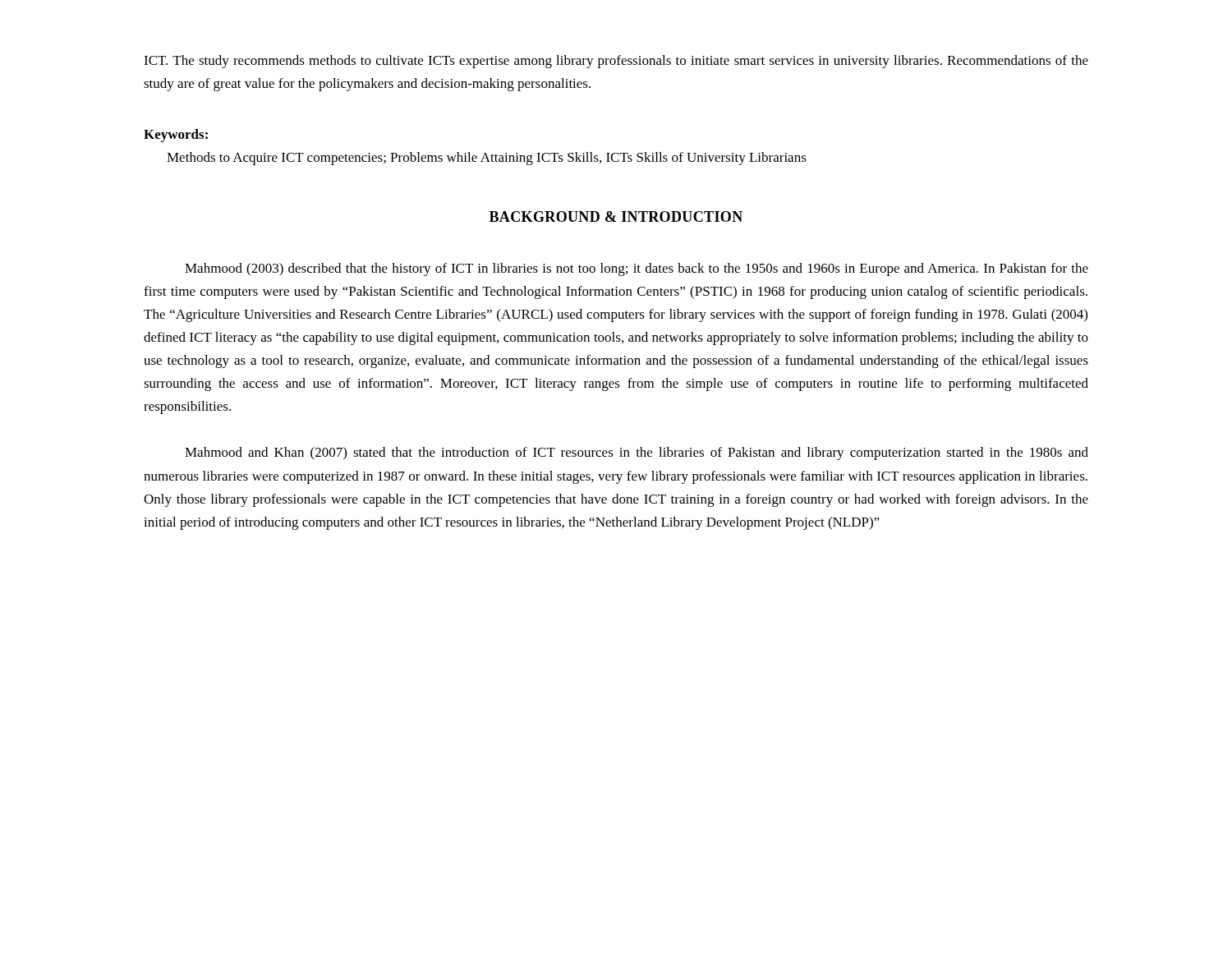The width and height of the screenshot is (1232, 953).
Task: Locate the text starting "Keywords: Methods to Acquire ICT competencies; Problems while"
Action: pos(616,148)
